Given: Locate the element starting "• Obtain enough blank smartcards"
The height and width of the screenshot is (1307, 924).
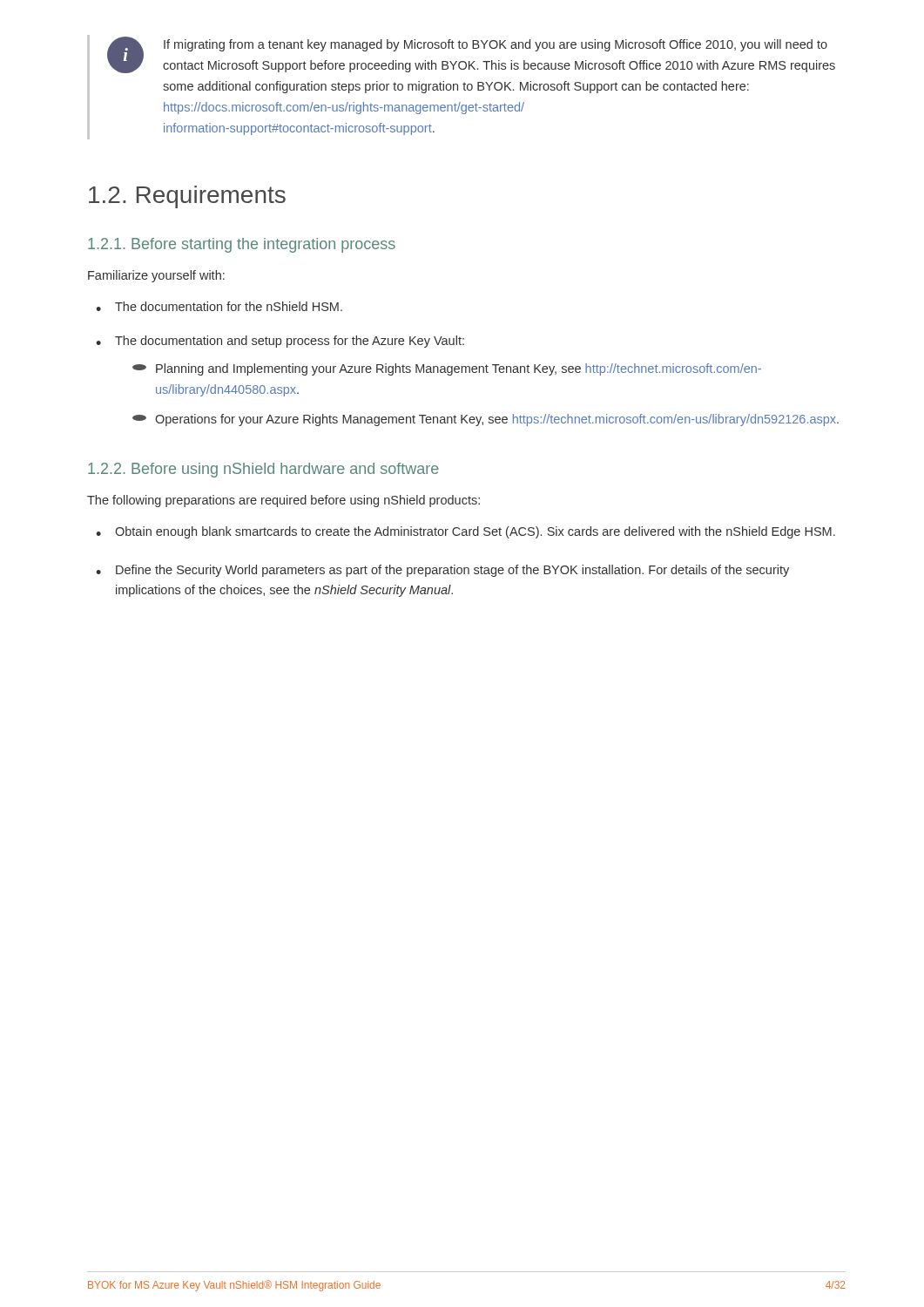Looking at the screenshot, I should click(x=466, y=535).
